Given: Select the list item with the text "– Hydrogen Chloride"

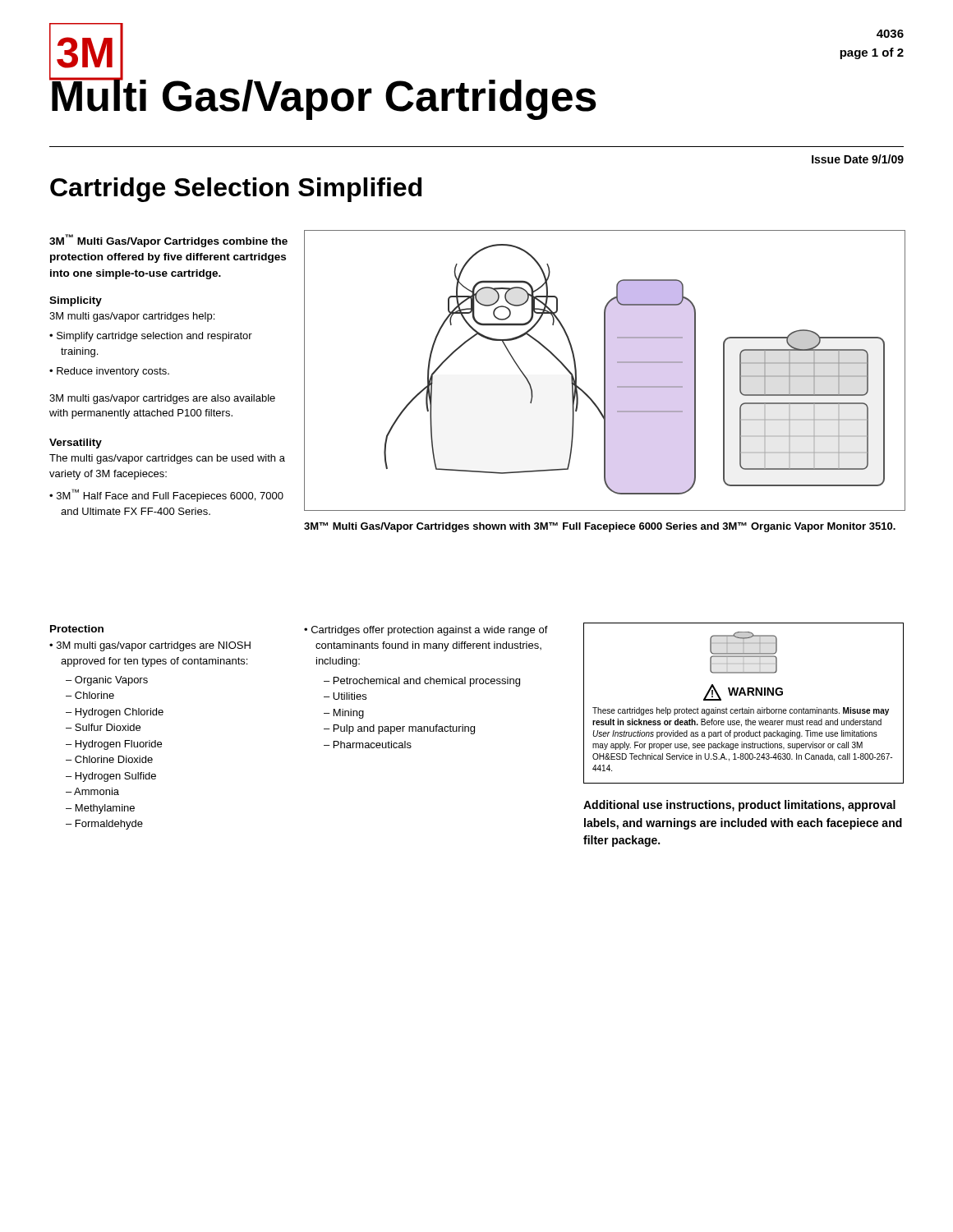Looking at the screenshot, I should [x=115, y=711].
